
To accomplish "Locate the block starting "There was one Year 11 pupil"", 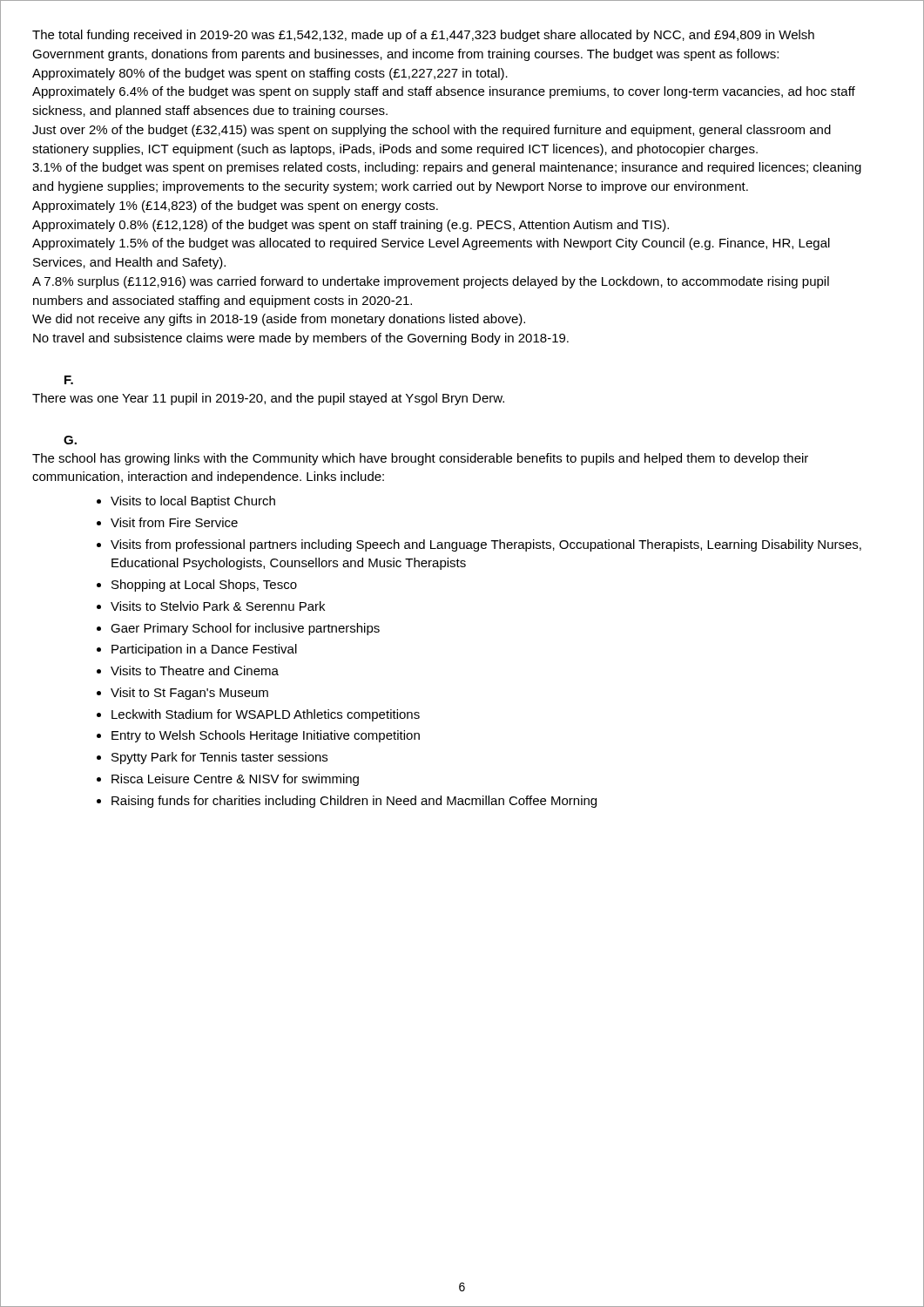I will click(x=269, y=398).
